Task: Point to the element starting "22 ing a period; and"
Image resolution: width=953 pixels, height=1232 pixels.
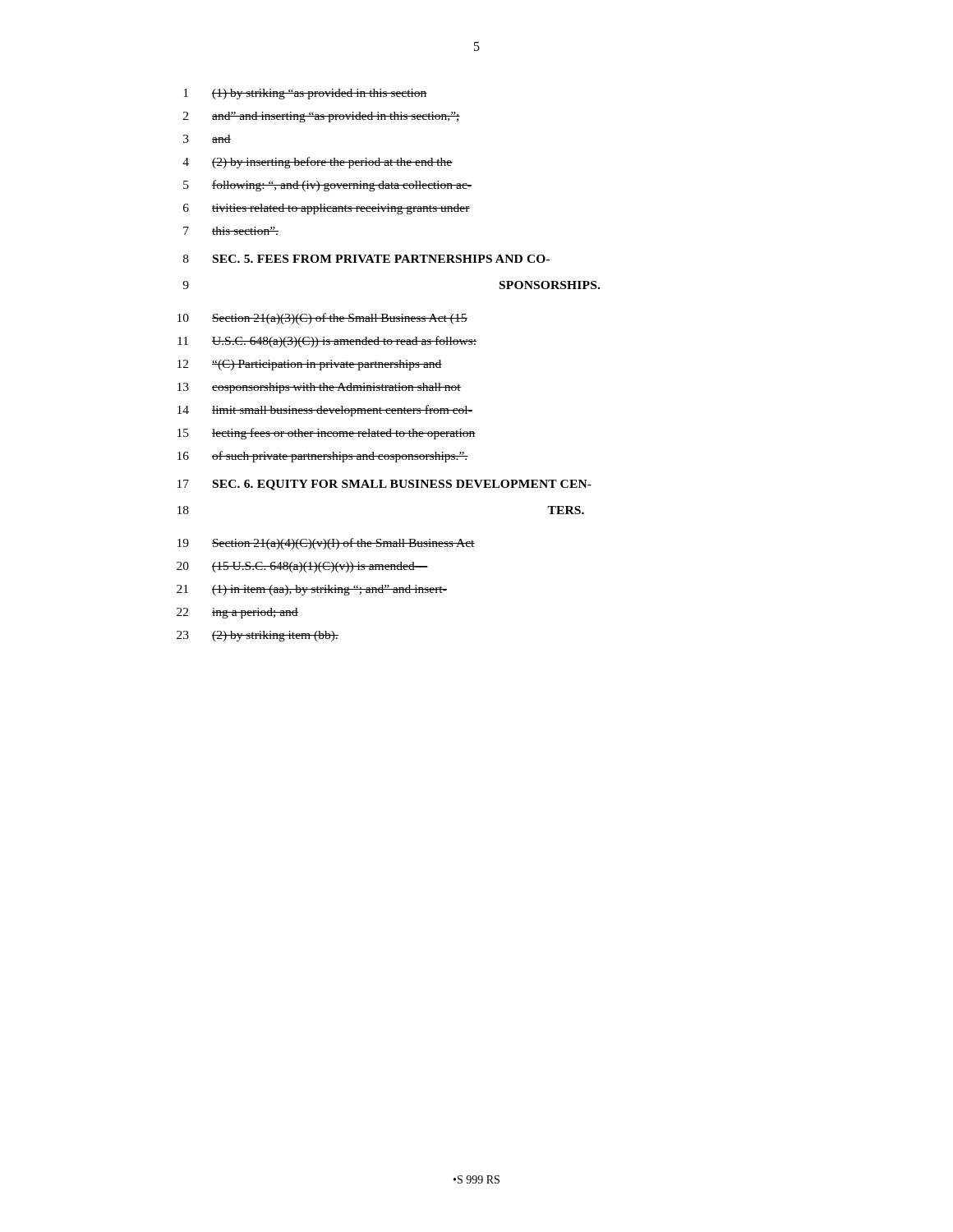Action: point(237,613)
